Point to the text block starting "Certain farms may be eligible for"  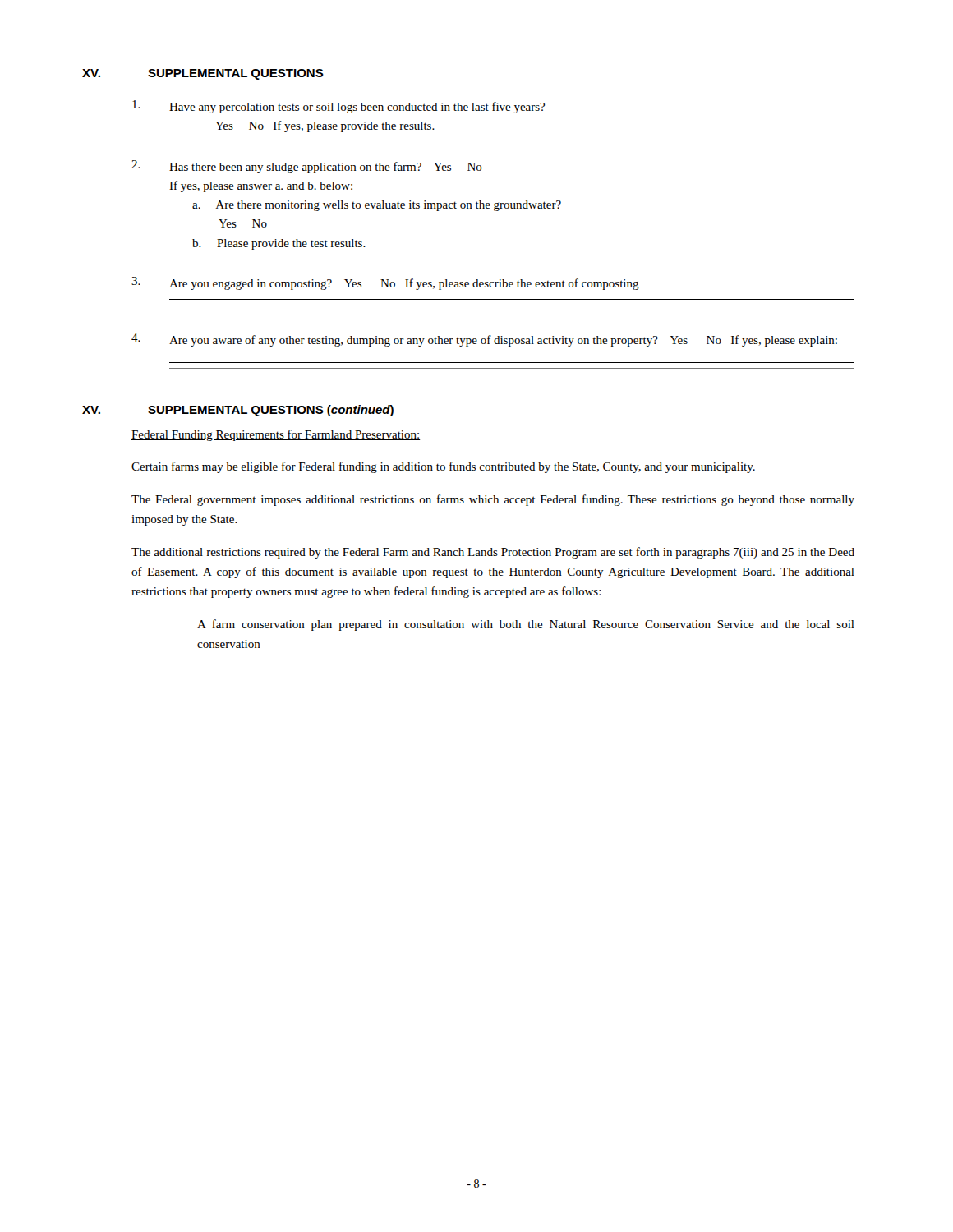coord(443,467)
